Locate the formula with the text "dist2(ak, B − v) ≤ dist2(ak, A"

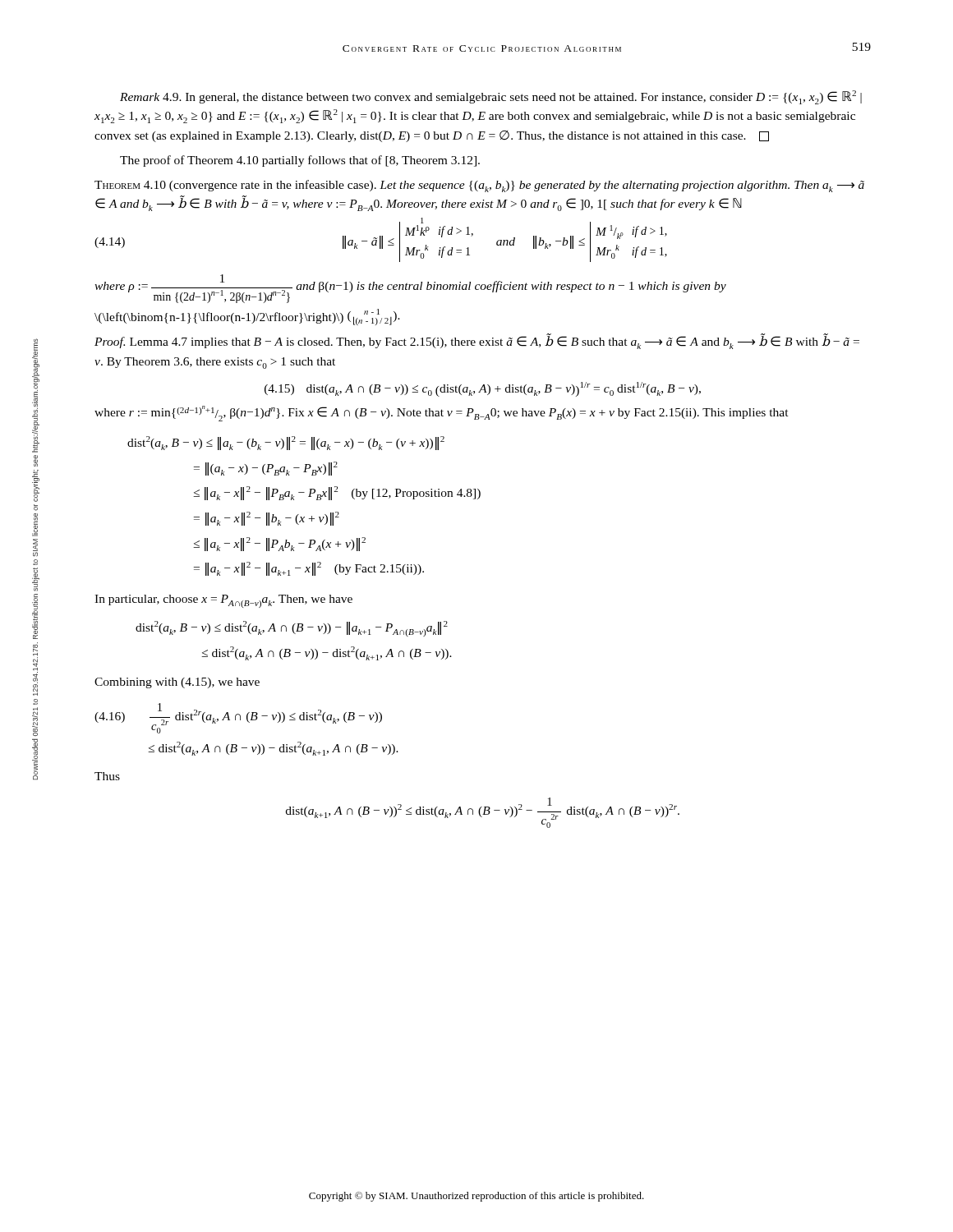[x=292, y=629]
